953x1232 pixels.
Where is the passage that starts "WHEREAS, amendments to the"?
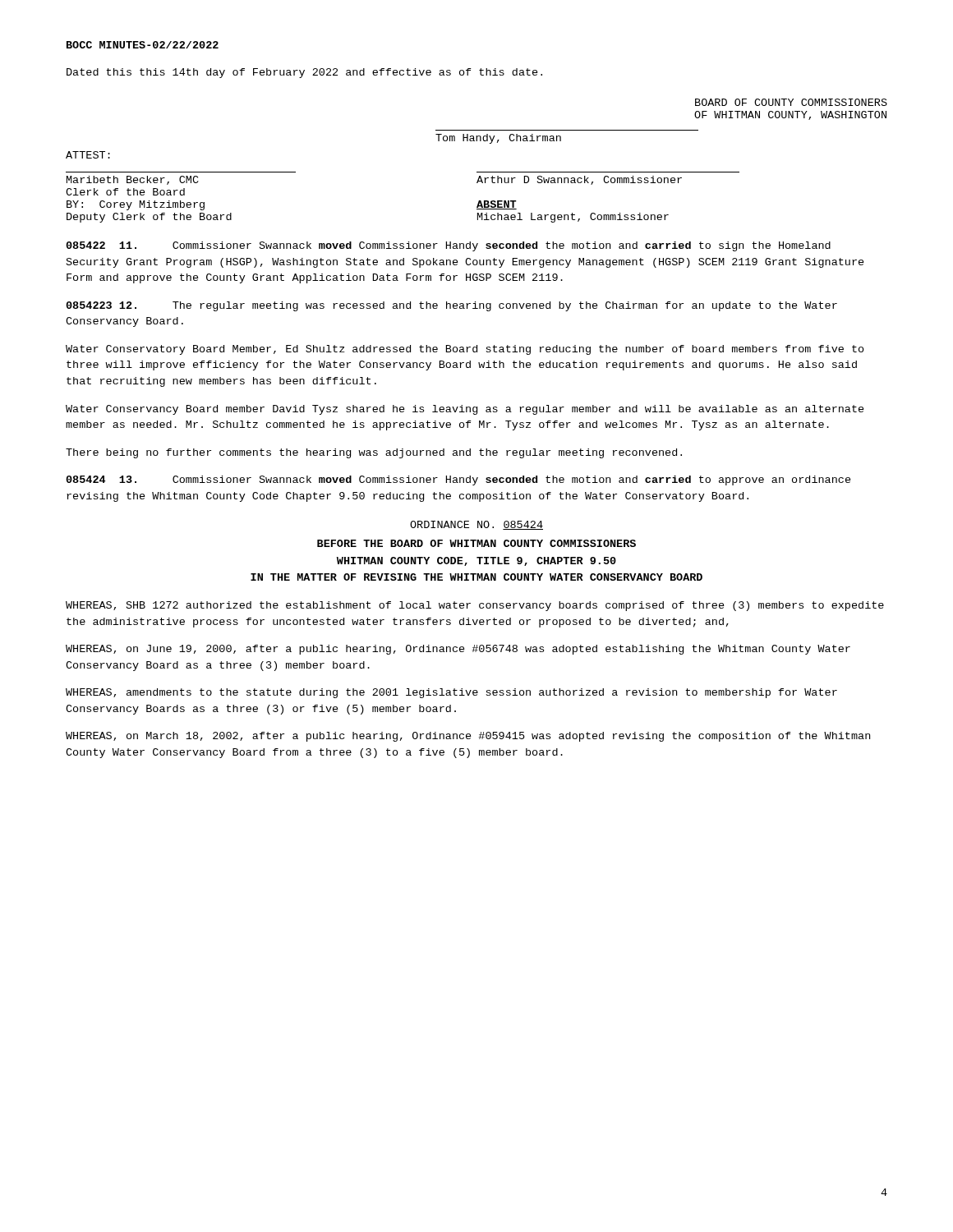455,701
